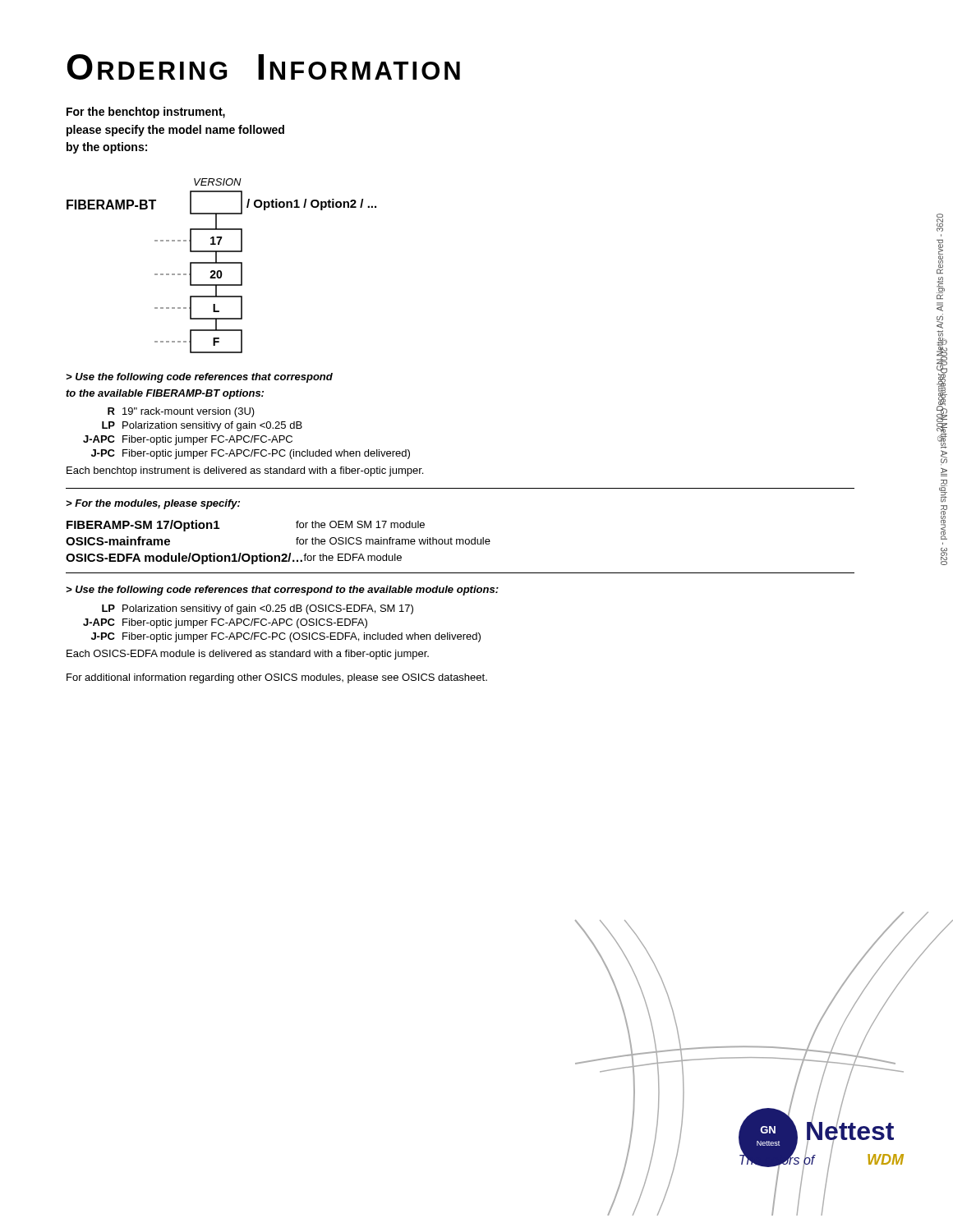The image size is (953, 1232).
Task: Locate the list item containing "J-PC Fiber-optic jumper FC-APC/FC-PC (included when"
Action: [238, 453]
